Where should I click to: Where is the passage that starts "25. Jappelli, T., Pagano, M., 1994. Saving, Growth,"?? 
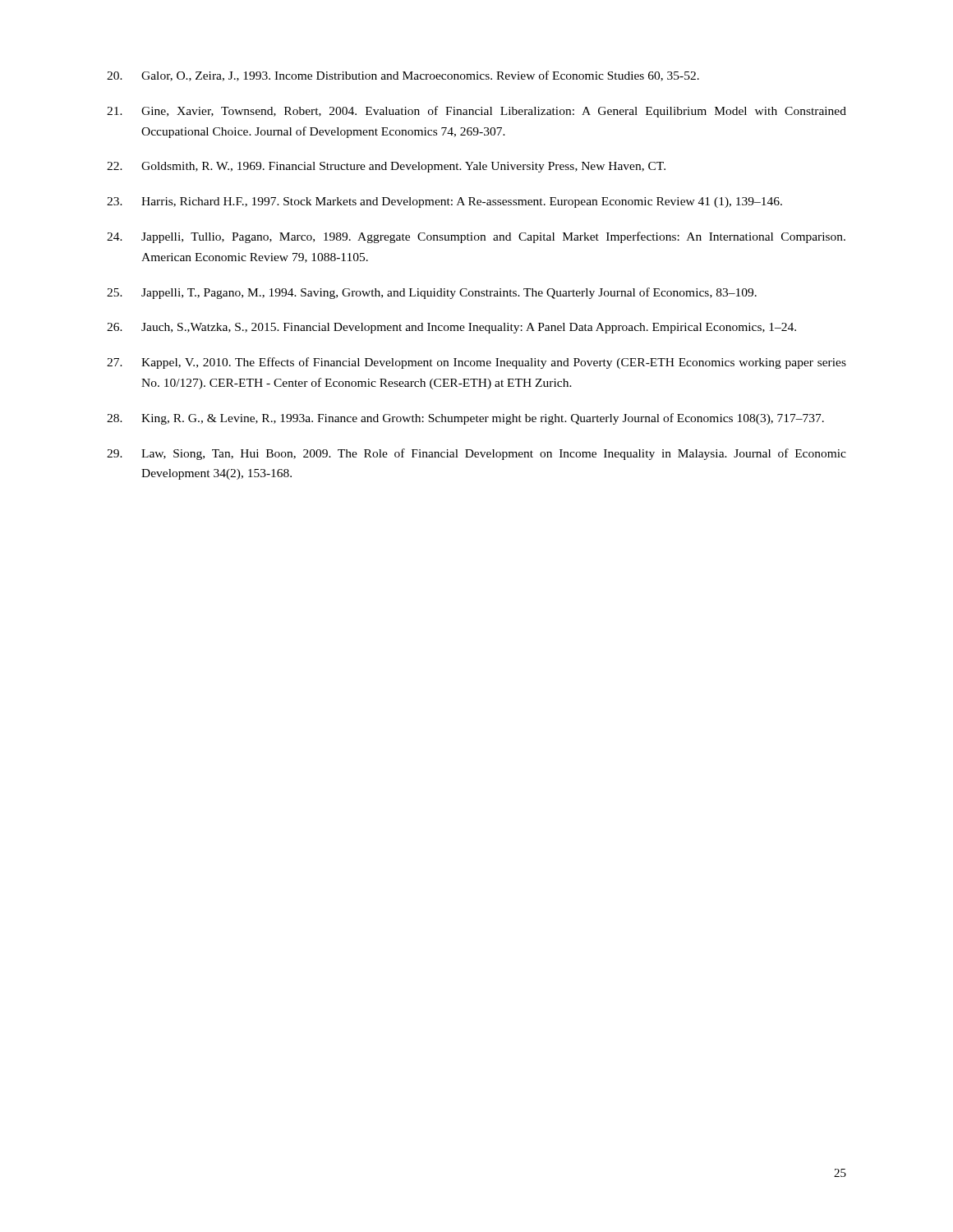(476, 292)
